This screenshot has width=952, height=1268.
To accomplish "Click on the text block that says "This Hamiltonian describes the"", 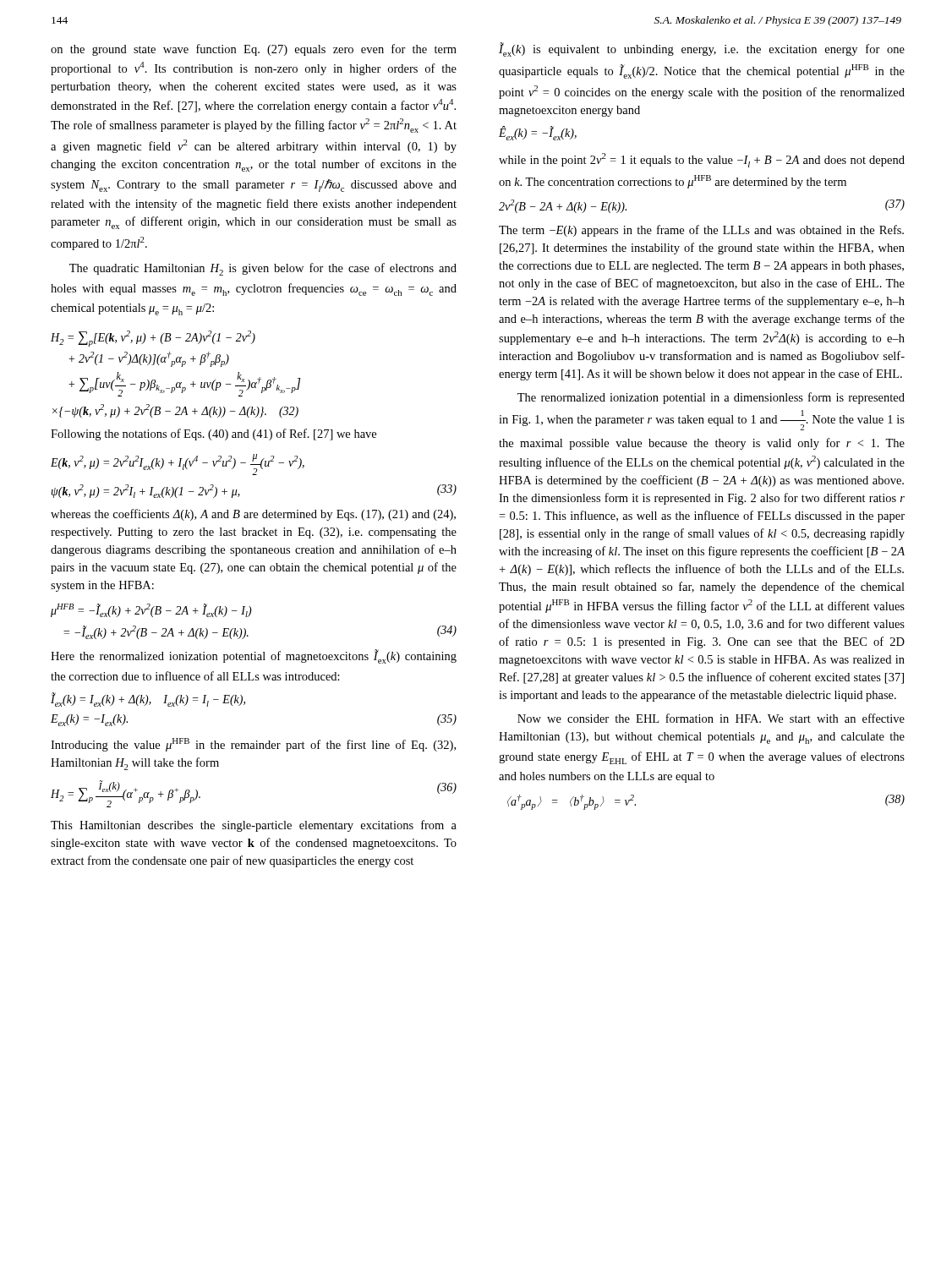I will coord(254,843).
